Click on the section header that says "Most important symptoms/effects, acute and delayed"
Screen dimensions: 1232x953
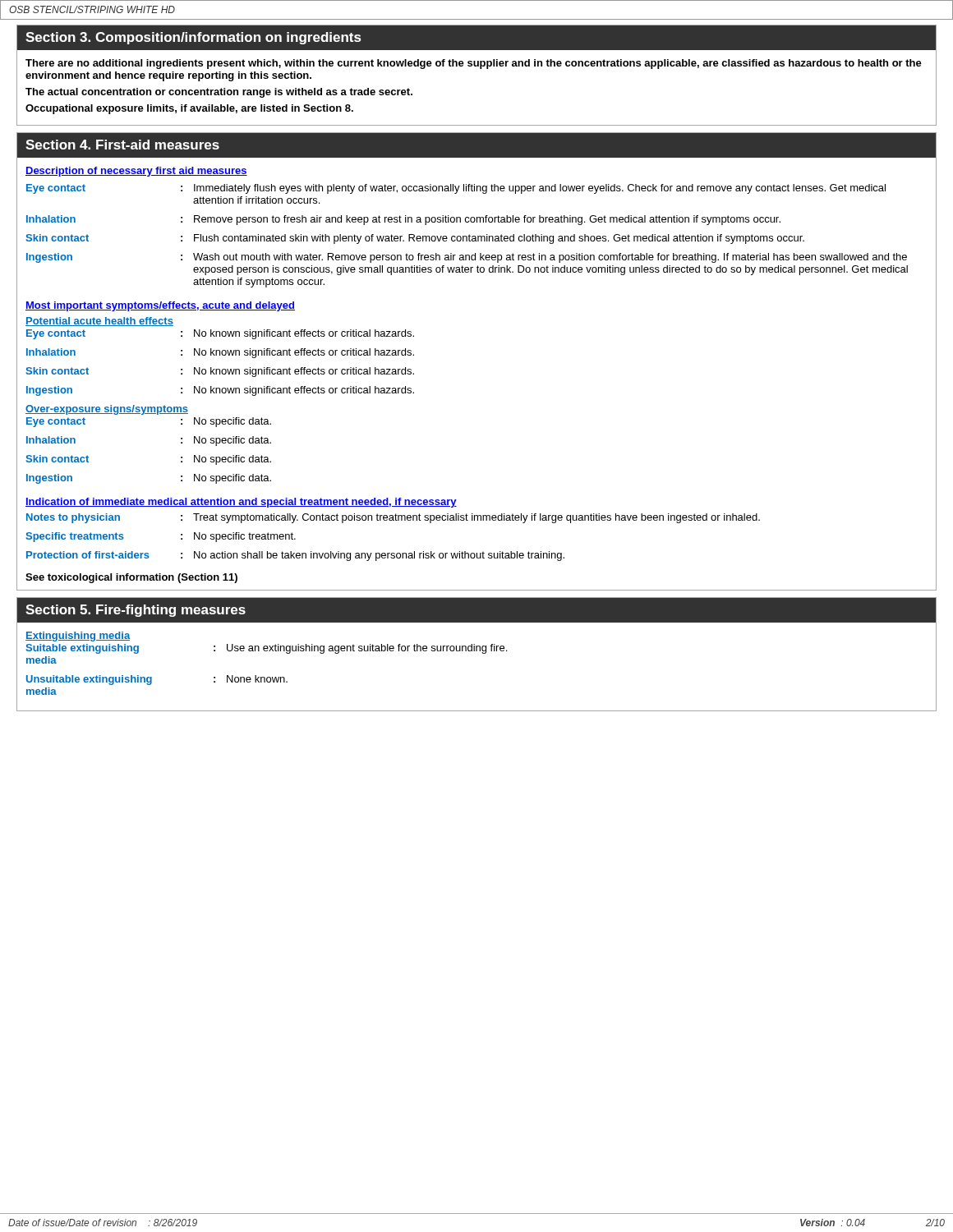pyautogui.click(x=160, y=305)
